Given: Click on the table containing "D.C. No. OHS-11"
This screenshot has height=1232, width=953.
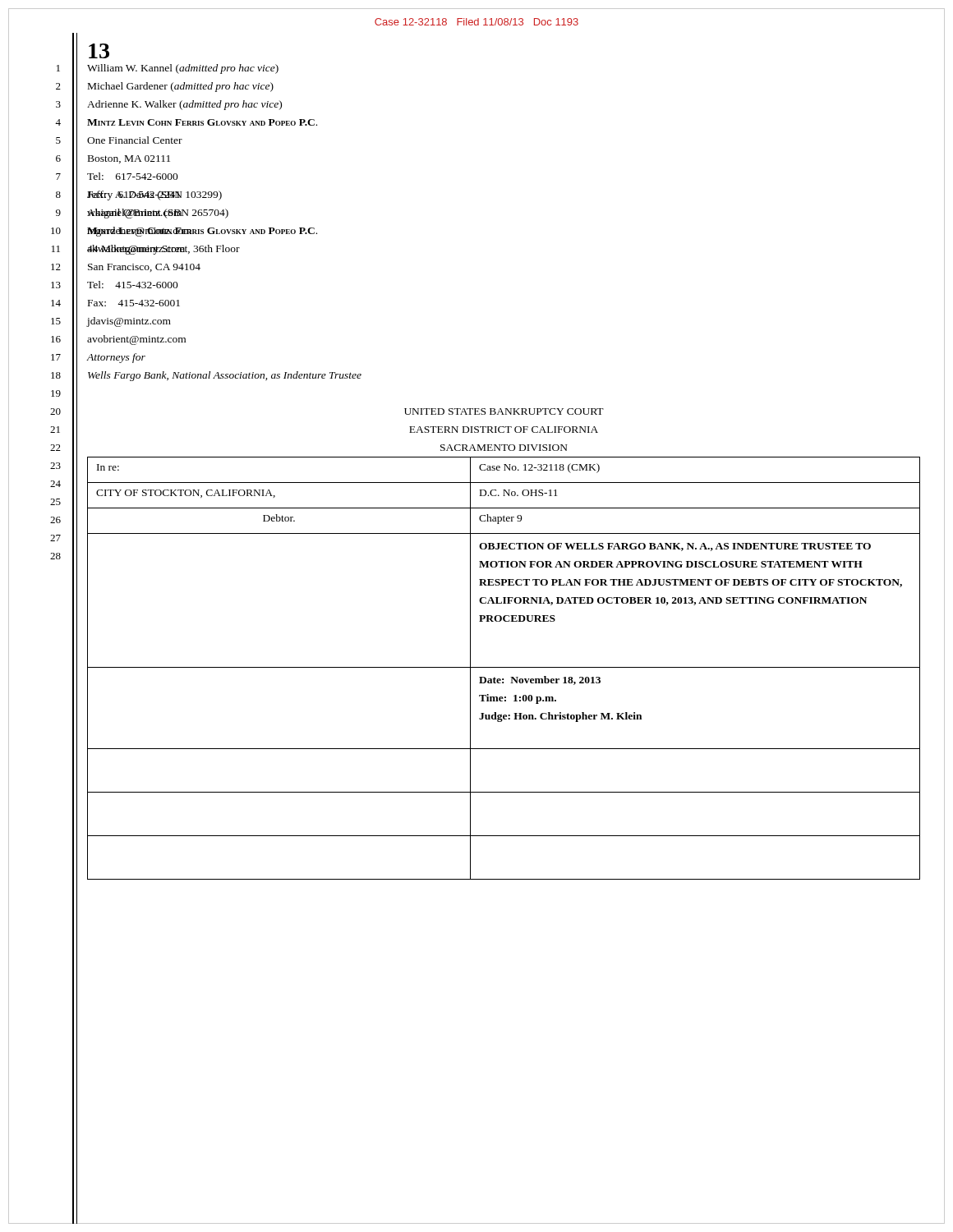Looking at the screenshot, I should (x=504, y=668).
